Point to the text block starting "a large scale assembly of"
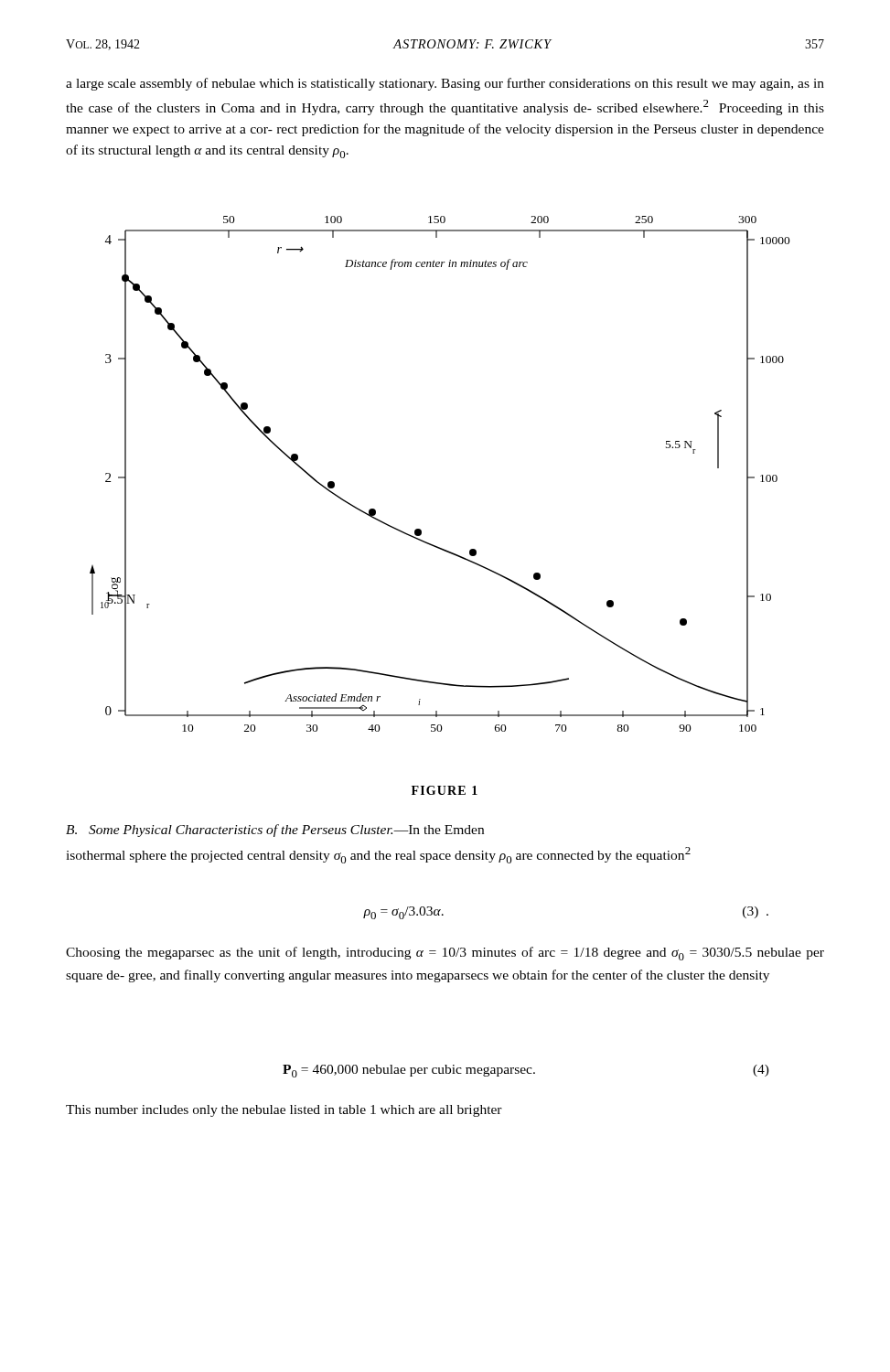The image size is (890, 1372). tap(445, 118)
